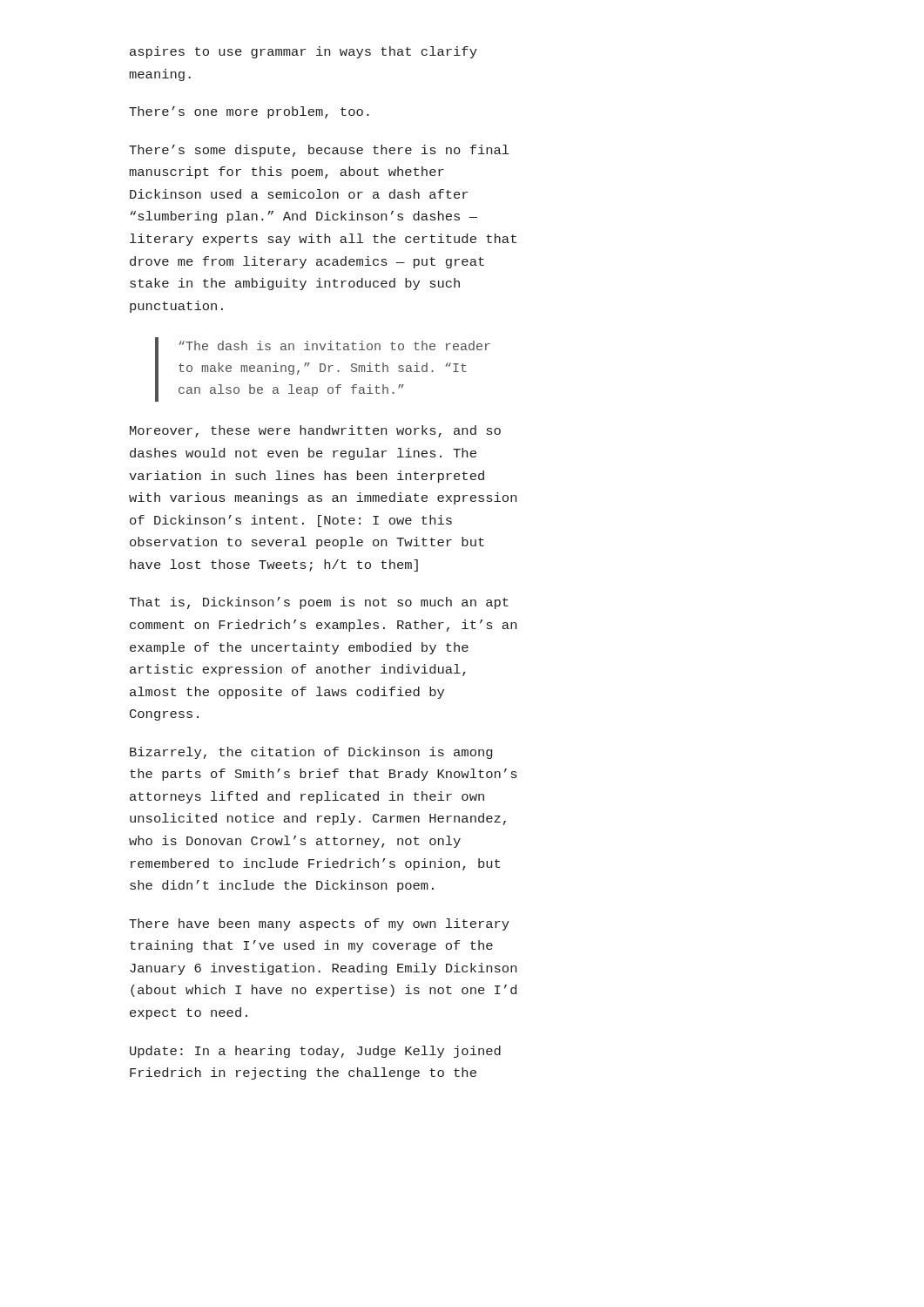Find the text block containing "There’s some dispute, because there"

click(323, 228)
